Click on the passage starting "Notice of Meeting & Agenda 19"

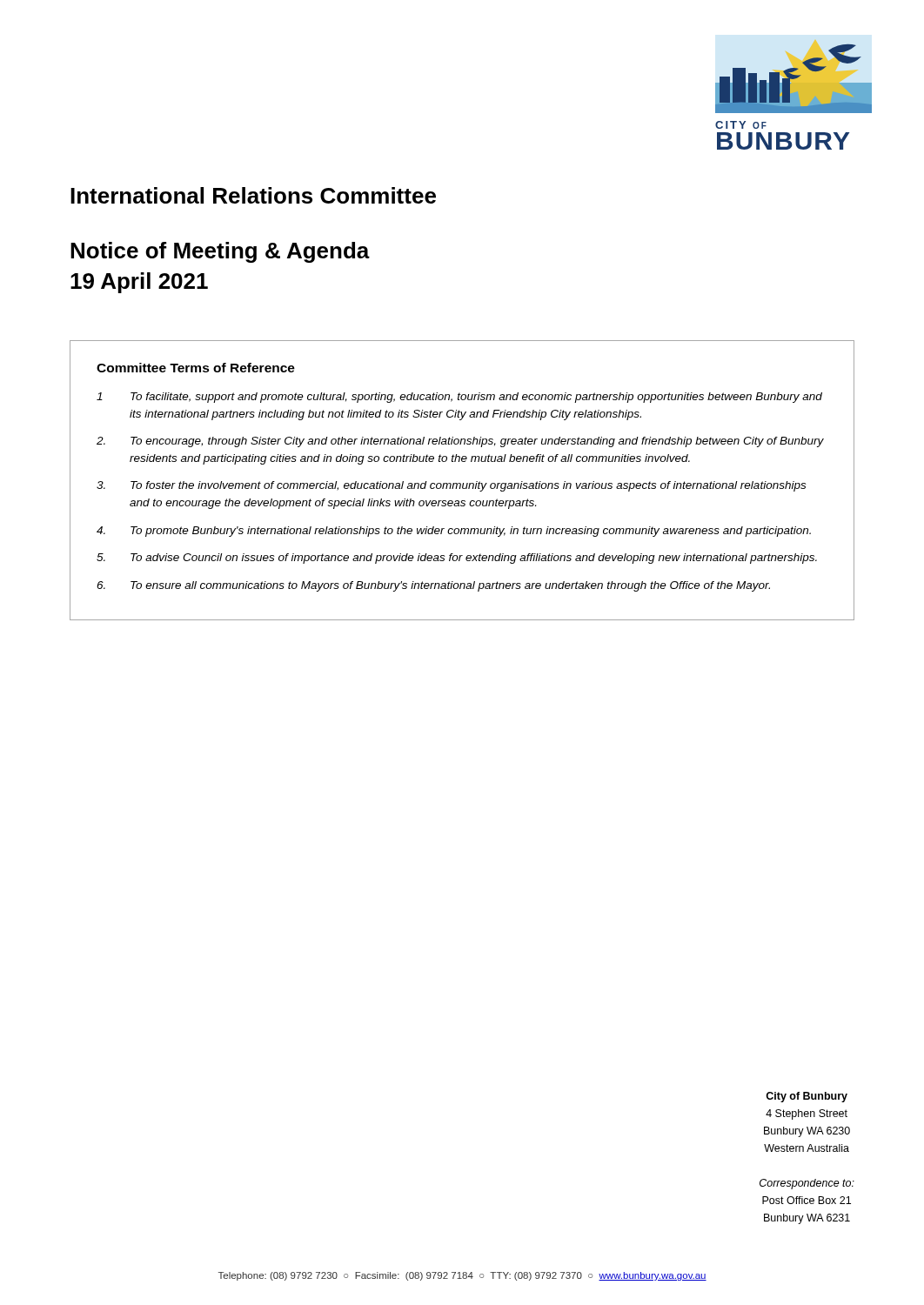tap(219, 266)
